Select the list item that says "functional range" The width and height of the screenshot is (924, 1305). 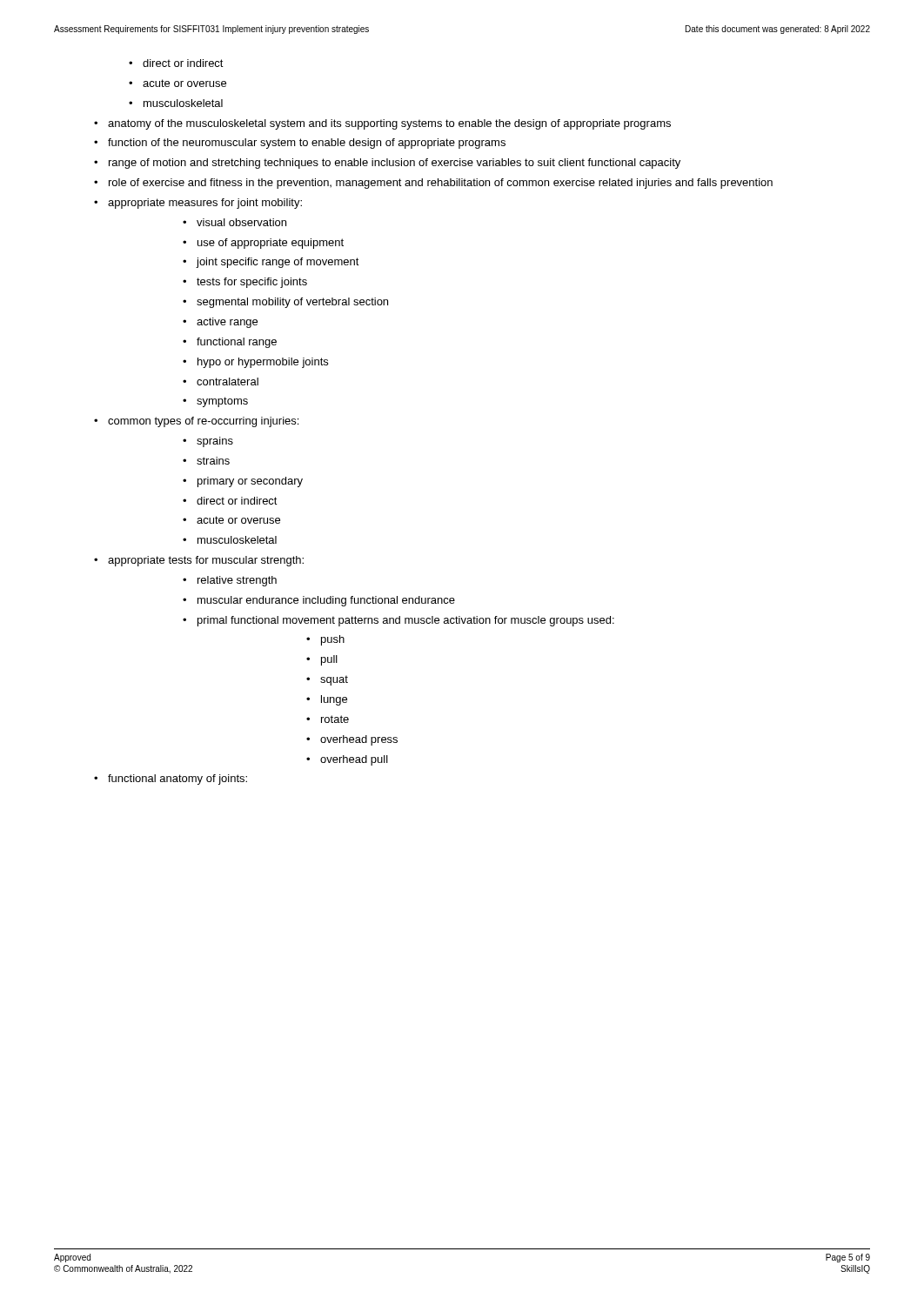pos(237,341)
